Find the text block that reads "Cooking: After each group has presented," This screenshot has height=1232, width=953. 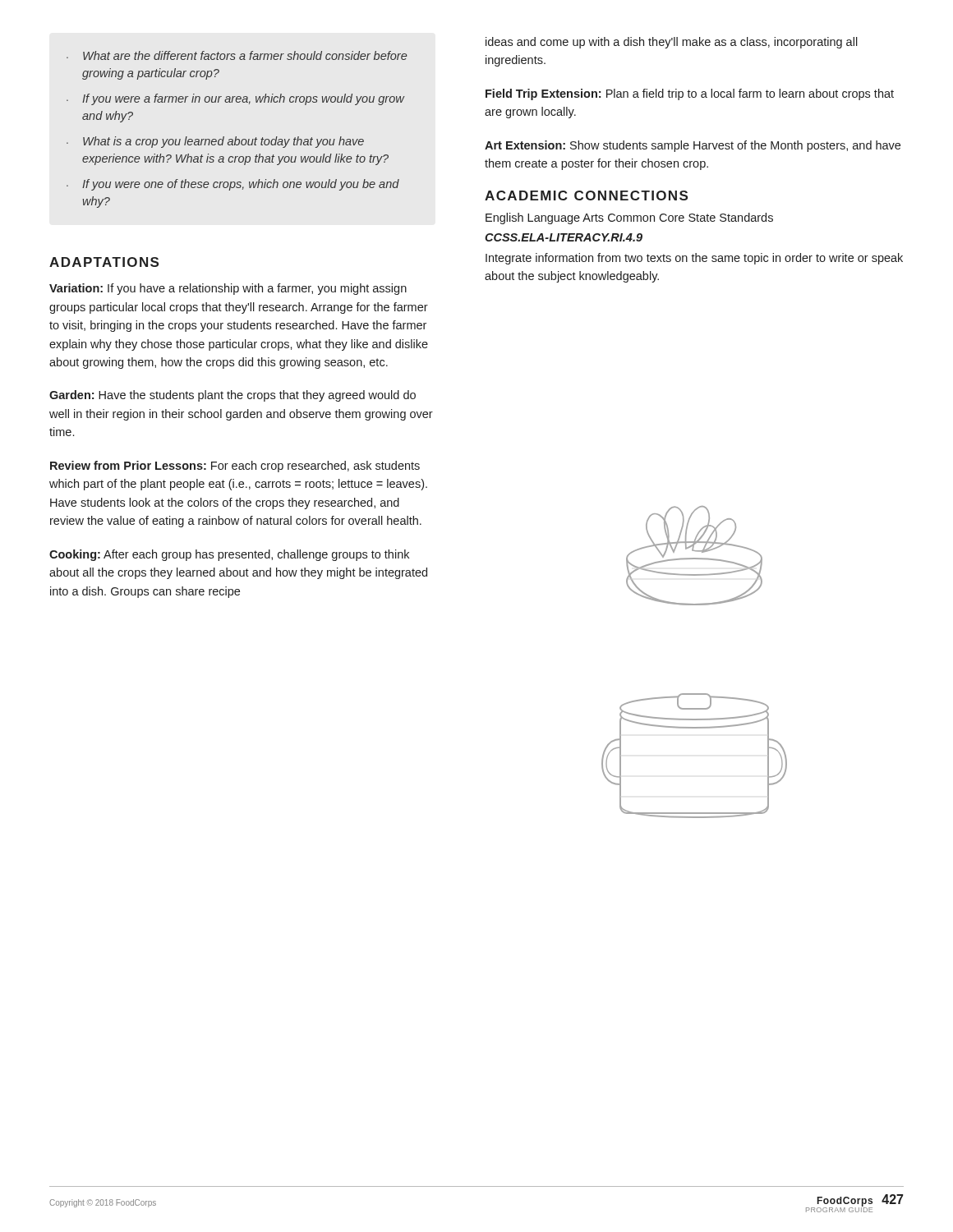pos(239,573)
